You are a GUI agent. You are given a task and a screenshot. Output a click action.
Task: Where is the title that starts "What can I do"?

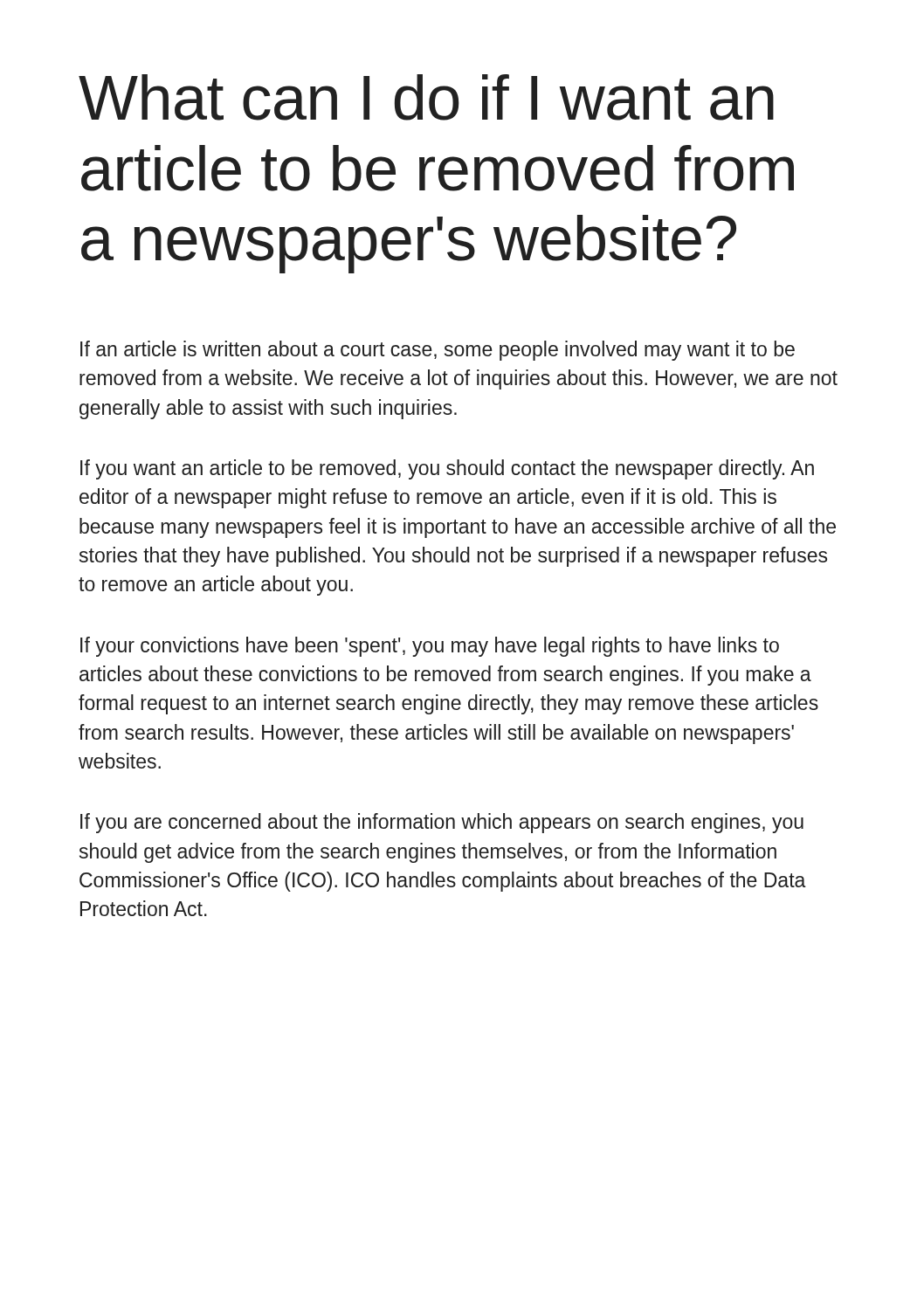[462, 168]
